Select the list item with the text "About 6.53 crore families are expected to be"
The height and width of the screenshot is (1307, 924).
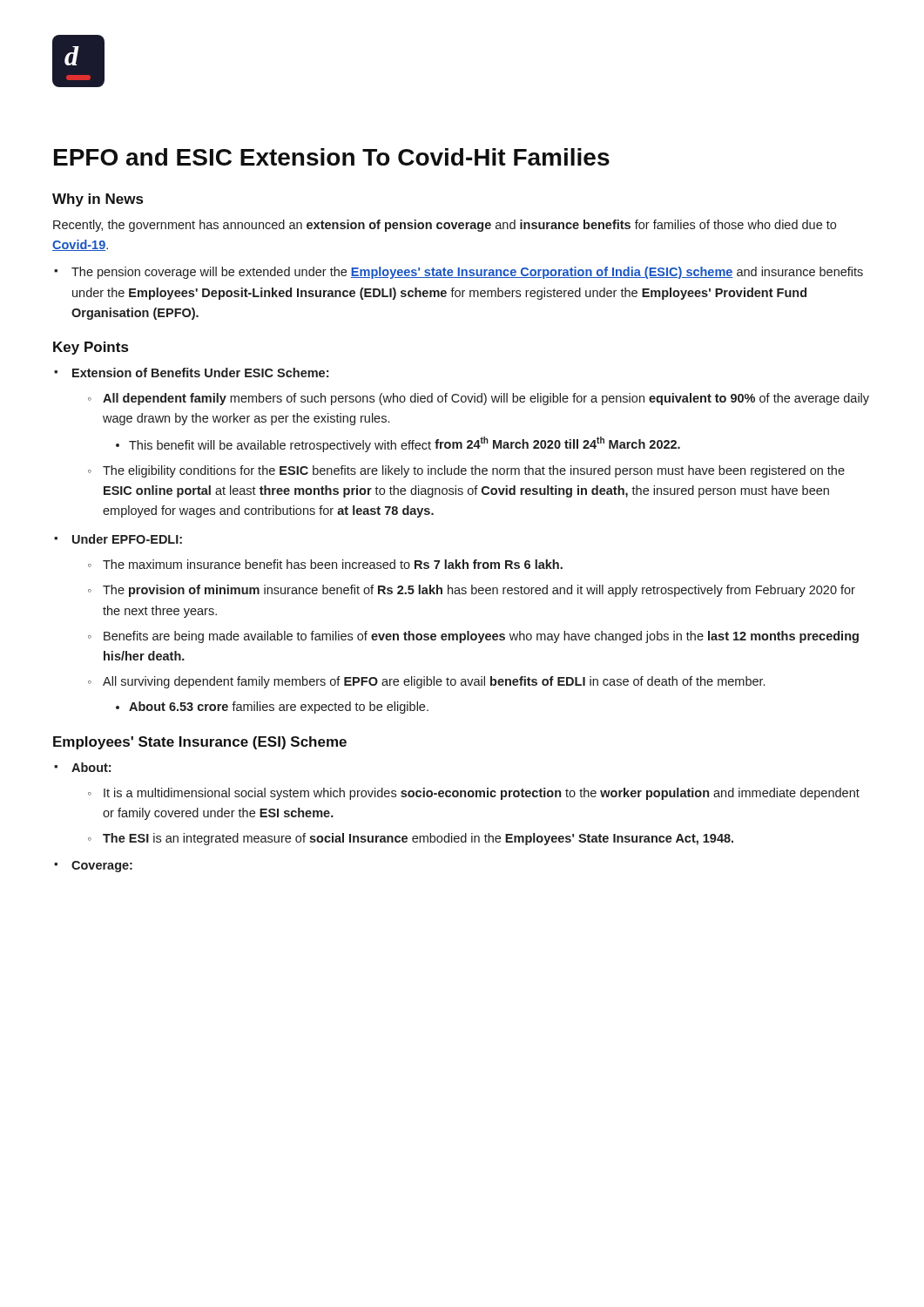[279, 707]
